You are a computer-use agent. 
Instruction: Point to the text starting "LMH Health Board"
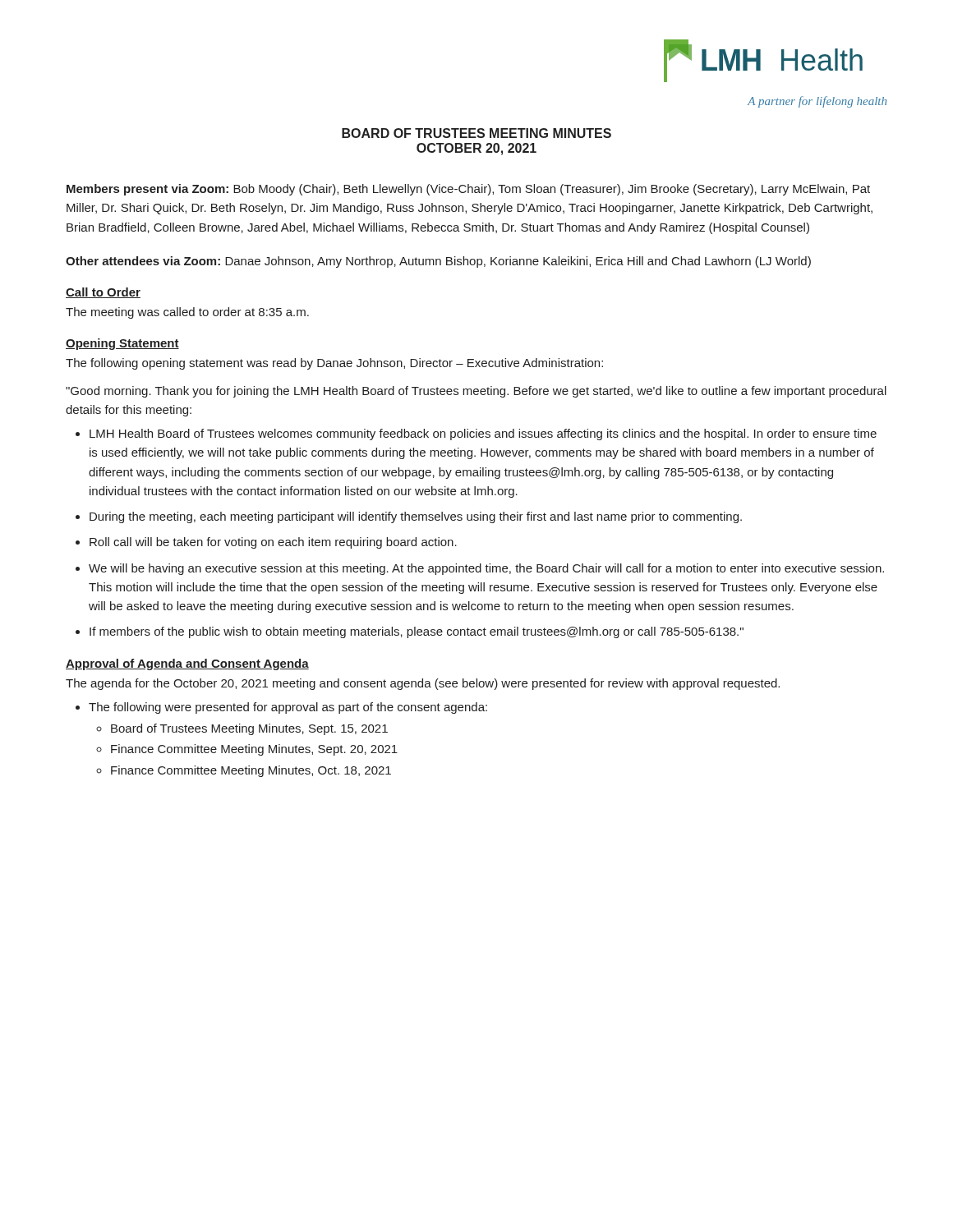pos(483,462)
